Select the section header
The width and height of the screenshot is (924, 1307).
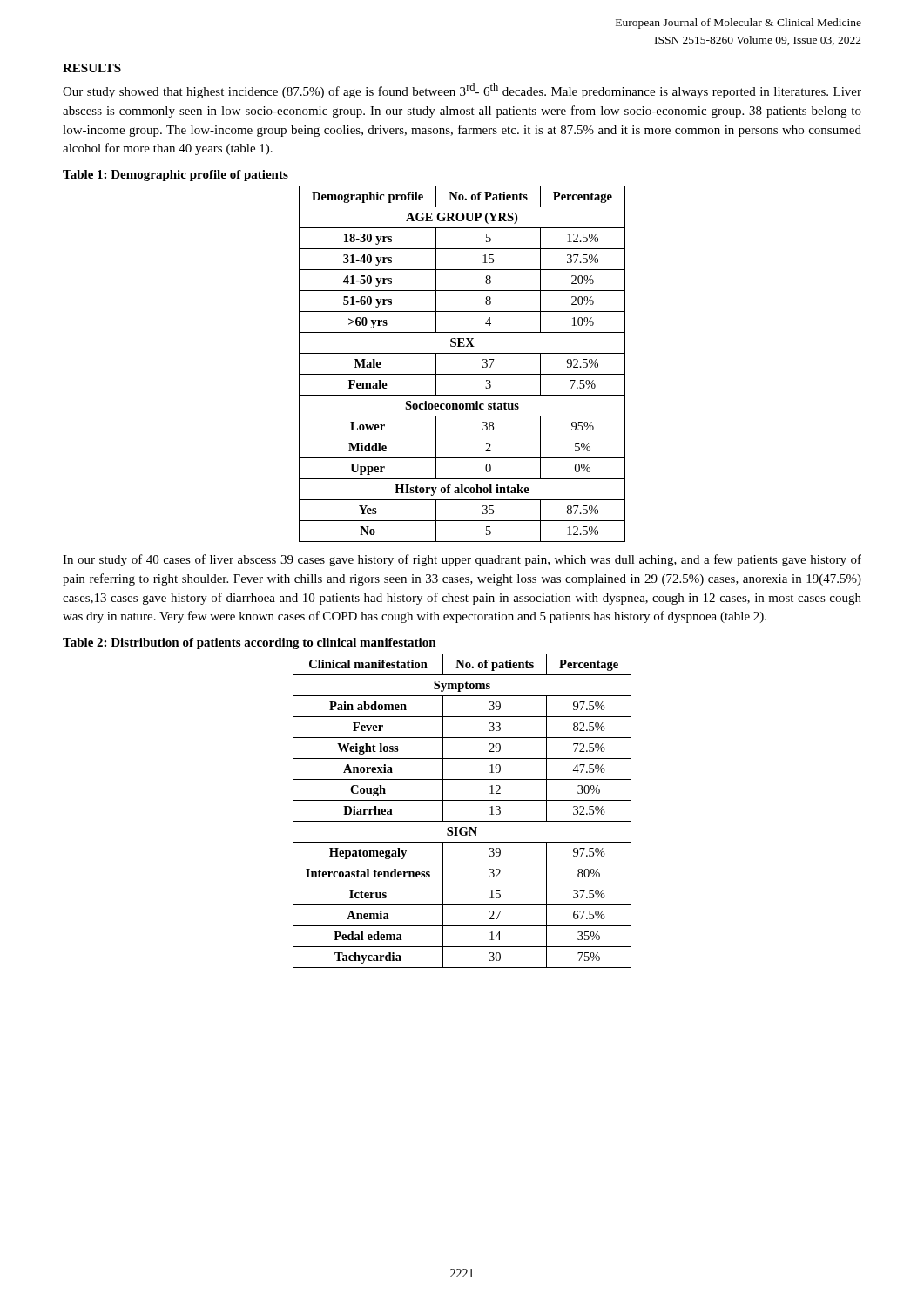pos(92,68)
